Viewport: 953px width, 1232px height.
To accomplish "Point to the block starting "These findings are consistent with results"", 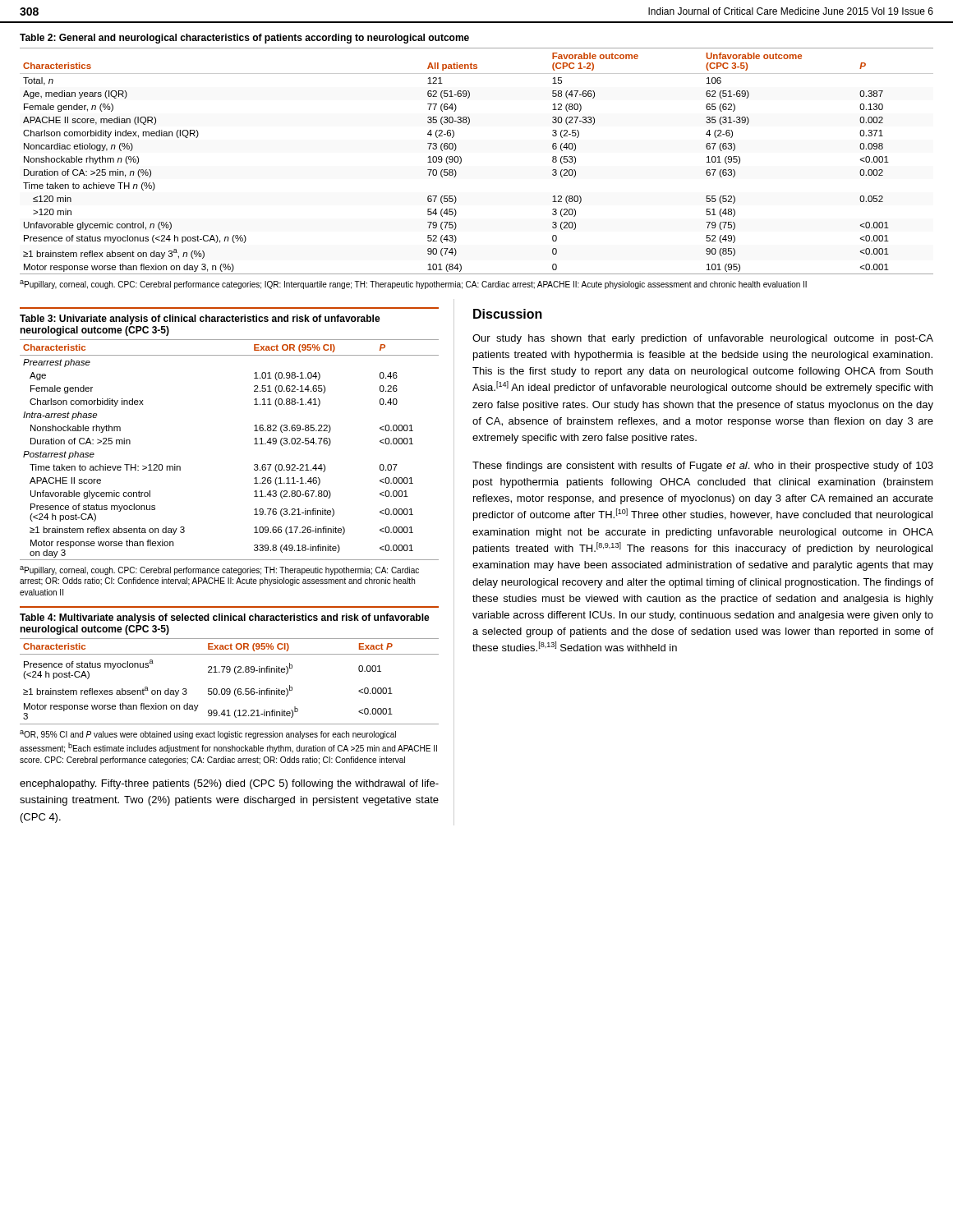I will pos(703,557).
